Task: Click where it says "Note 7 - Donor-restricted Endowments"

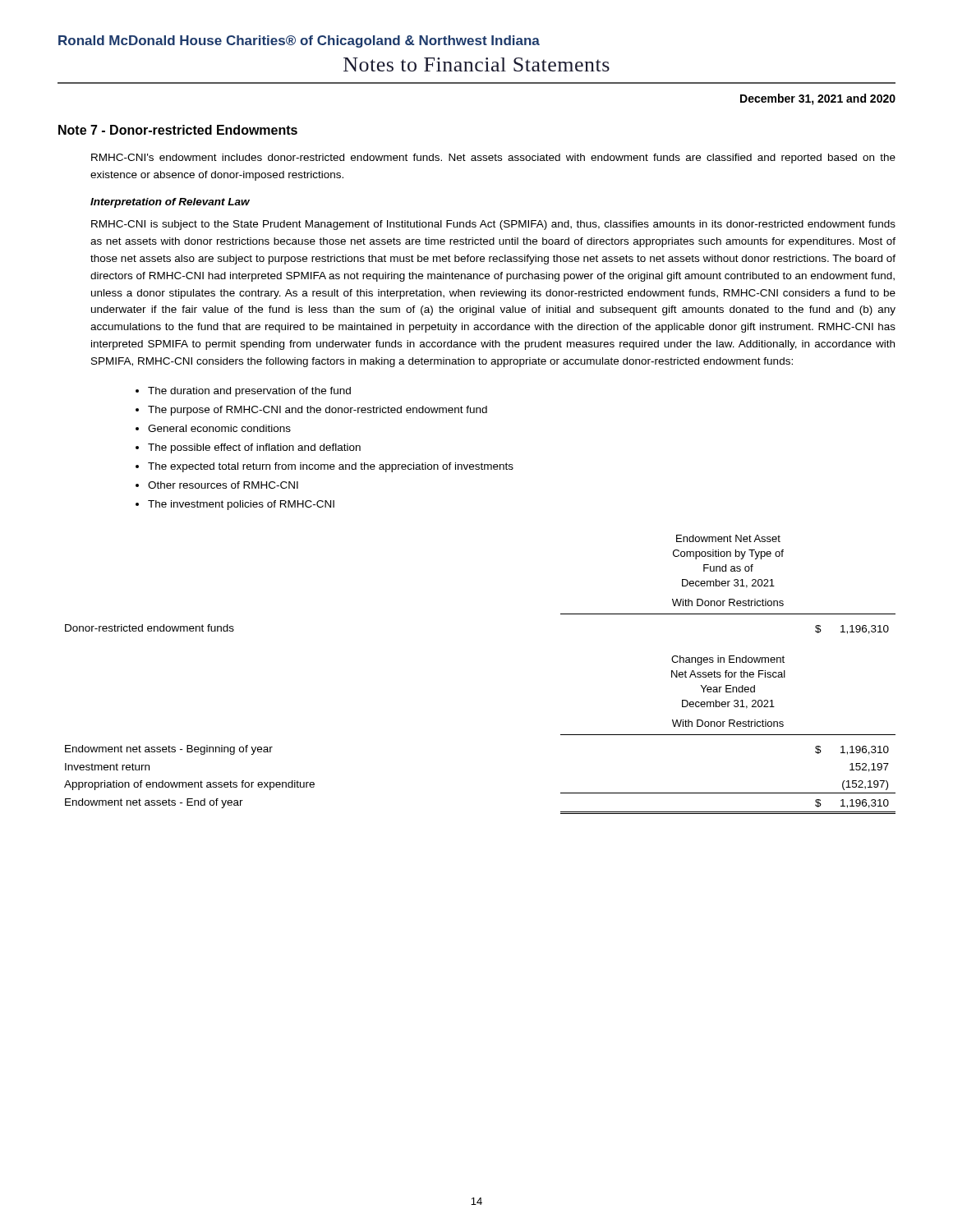Action: pos(178,130)
